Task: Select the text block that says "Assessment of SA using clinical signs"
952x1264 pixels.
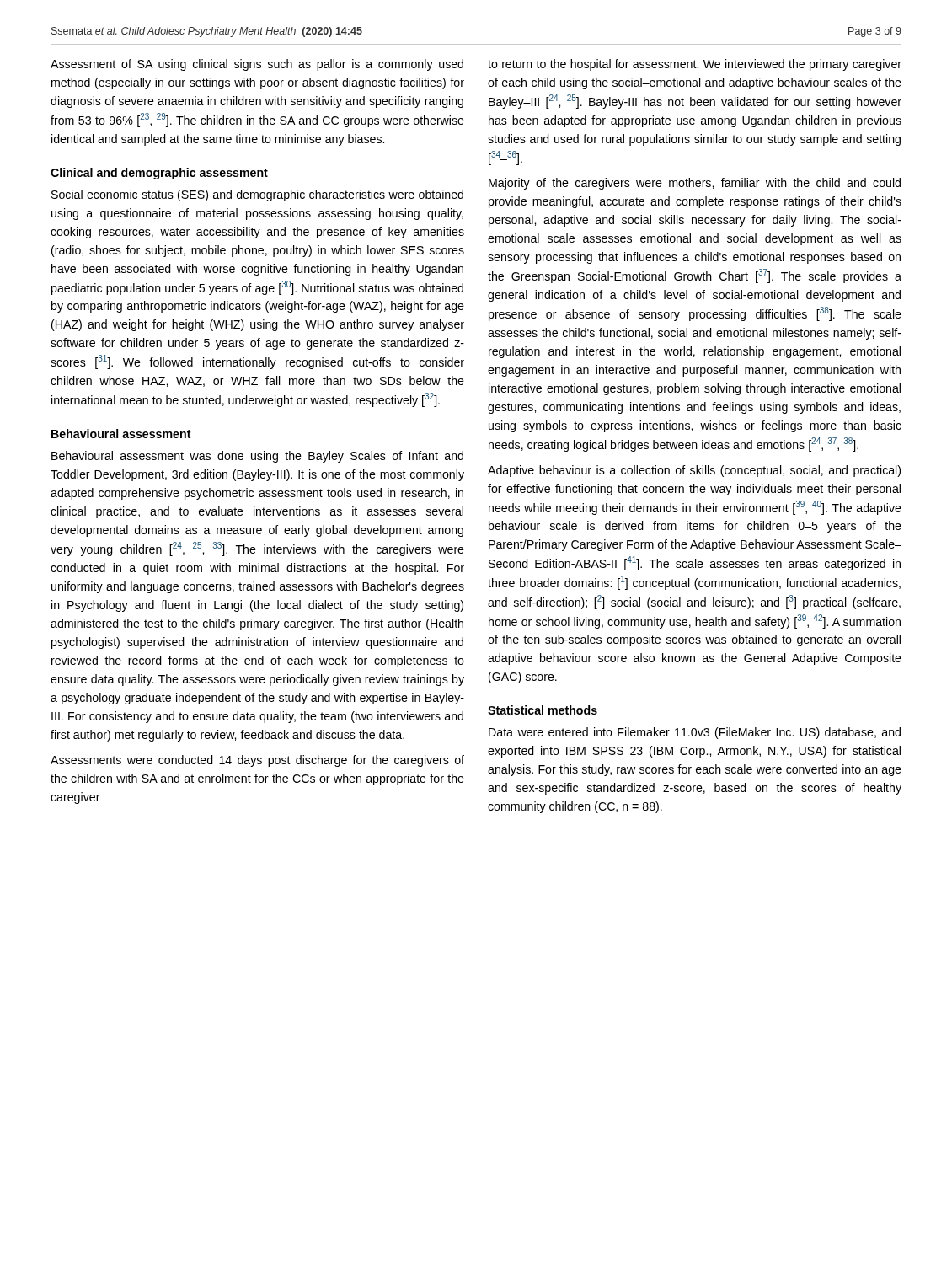Action: pos(257,101)
